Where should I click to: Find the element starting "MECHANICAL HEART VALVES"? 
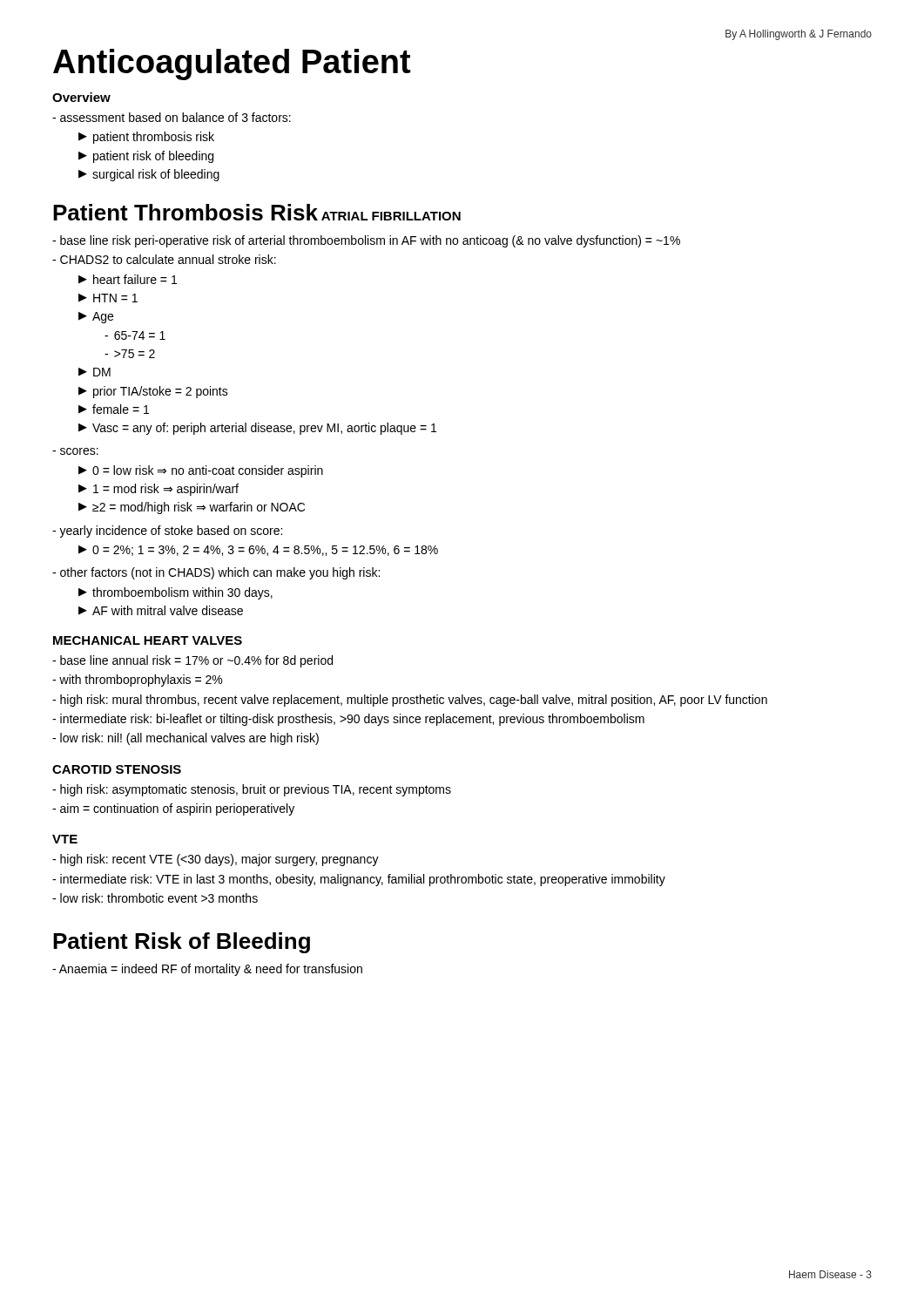tap(147, 640)
